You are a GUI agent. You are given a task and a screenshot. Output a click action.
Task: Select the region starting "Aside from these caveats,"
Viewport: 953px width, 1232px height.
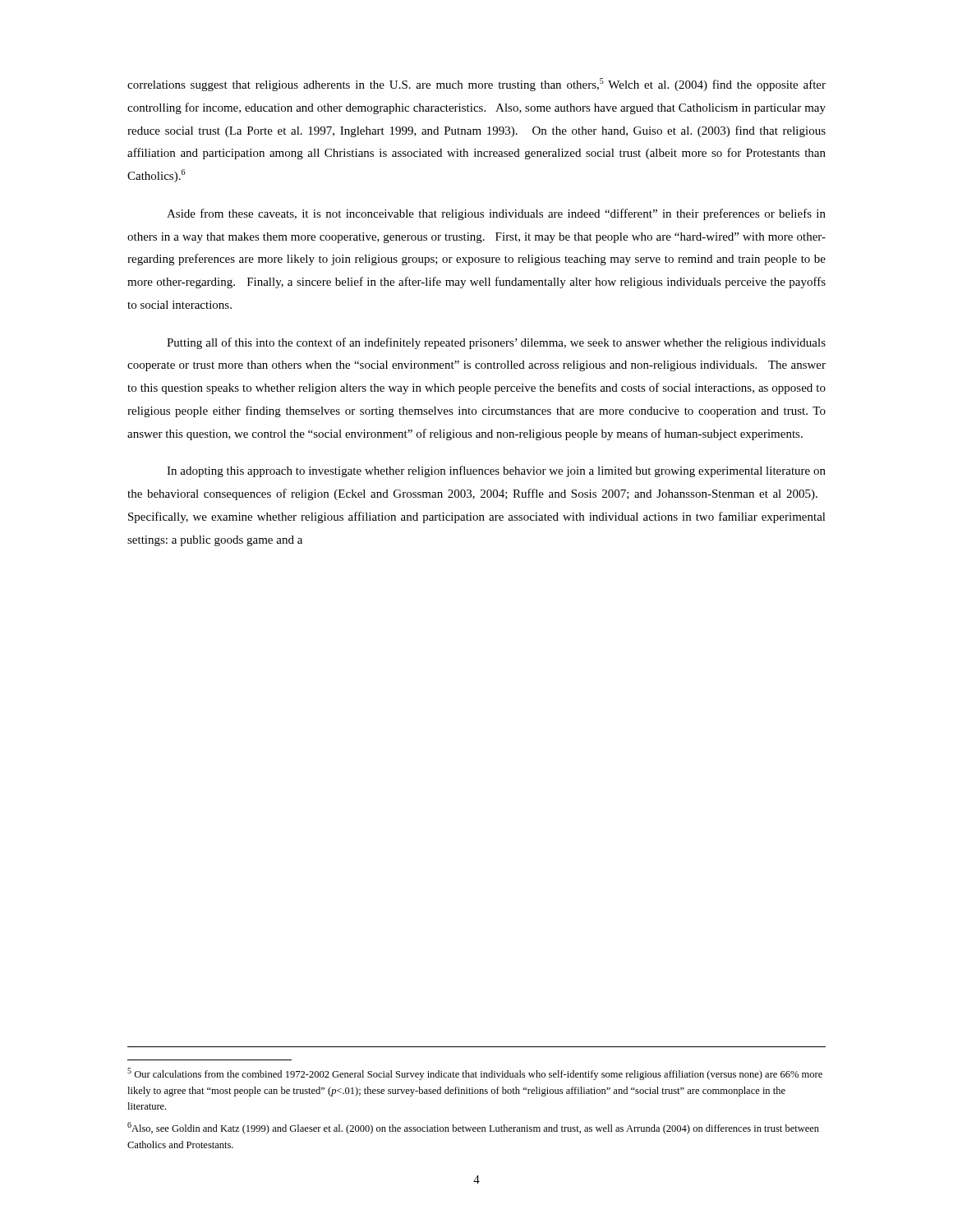[476, 259]
